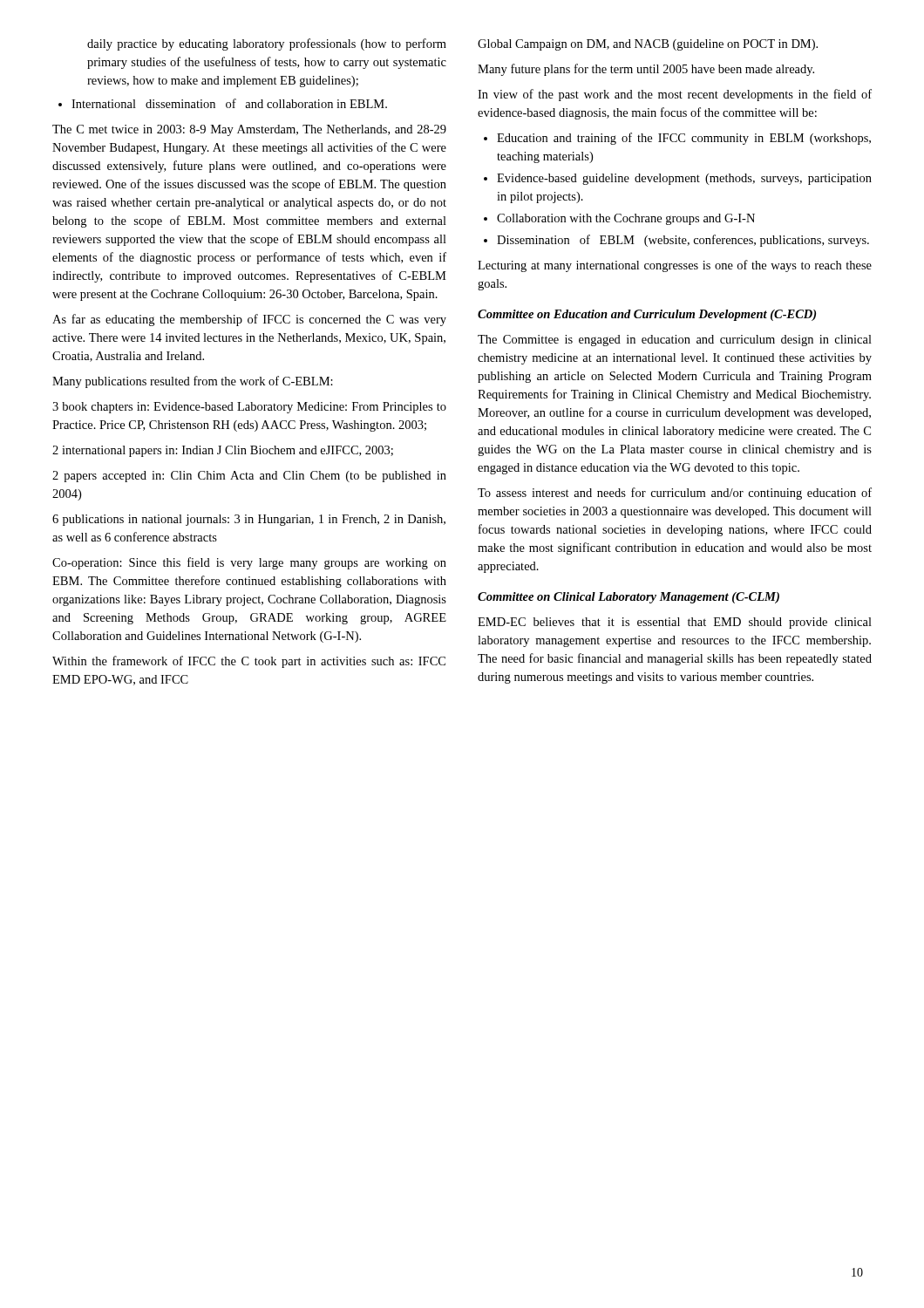The image size is (924, 1308).
Task: Locate the passage starting "The Committee is"
Action: pyautogui.click(x=675, y=404)
